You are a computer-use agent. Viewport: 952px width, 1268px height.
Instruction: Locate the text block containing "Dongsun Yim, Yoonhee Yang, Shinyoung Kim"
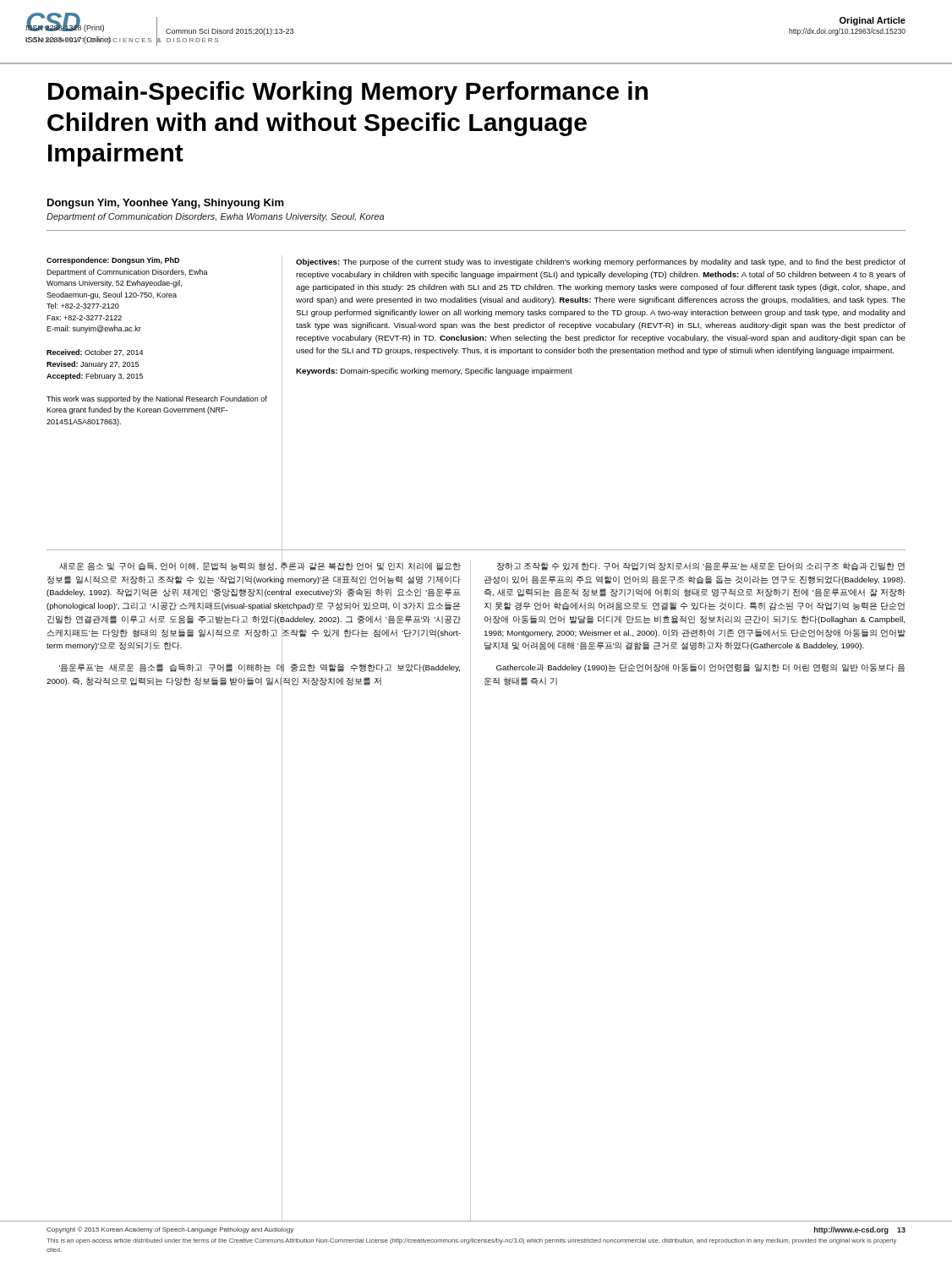pyautogui.click(x=166, y=204)
